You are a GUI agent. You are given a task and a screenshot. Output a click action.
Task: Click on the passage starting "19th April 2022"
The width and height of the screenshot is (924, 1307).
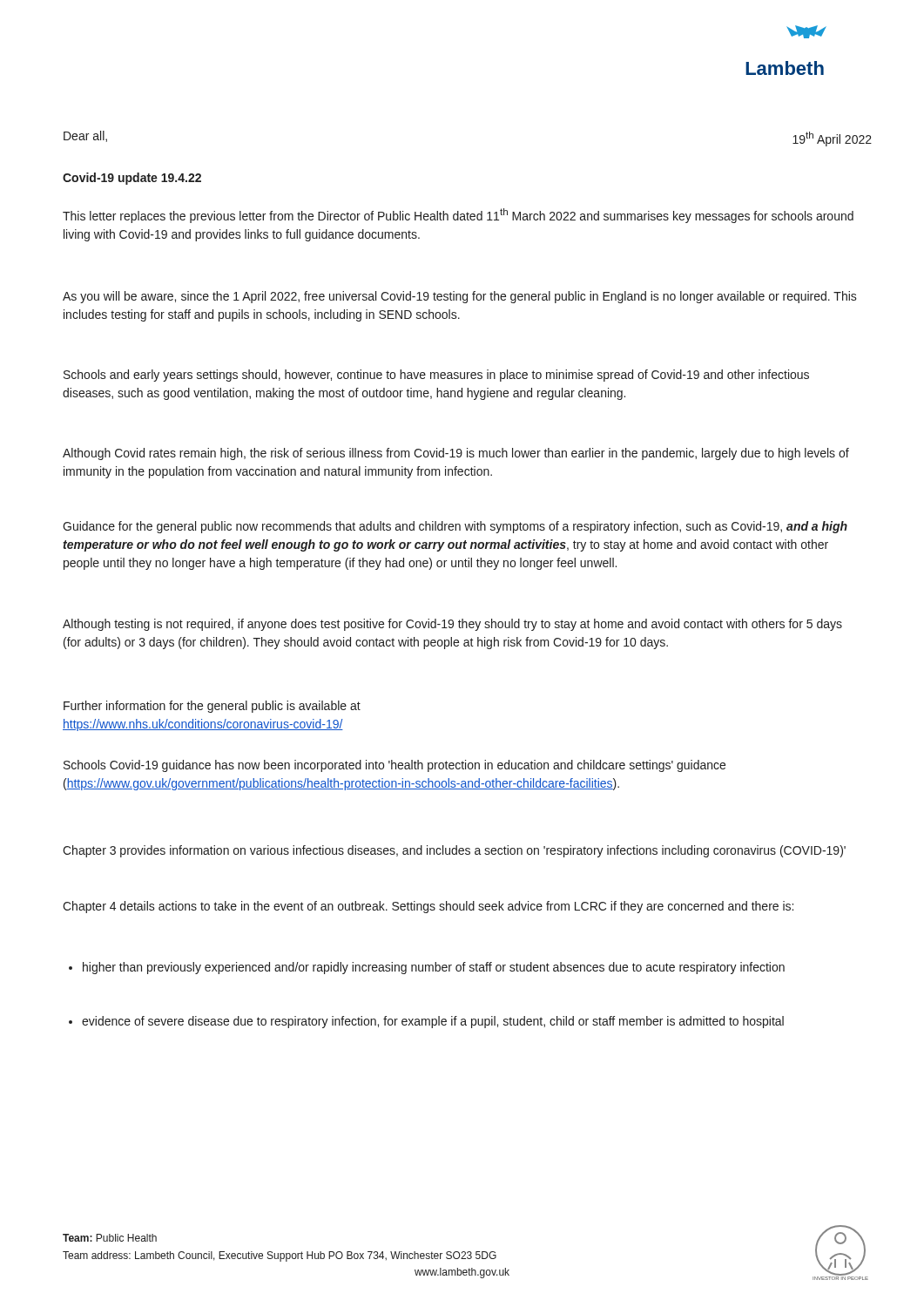point(832,138)
